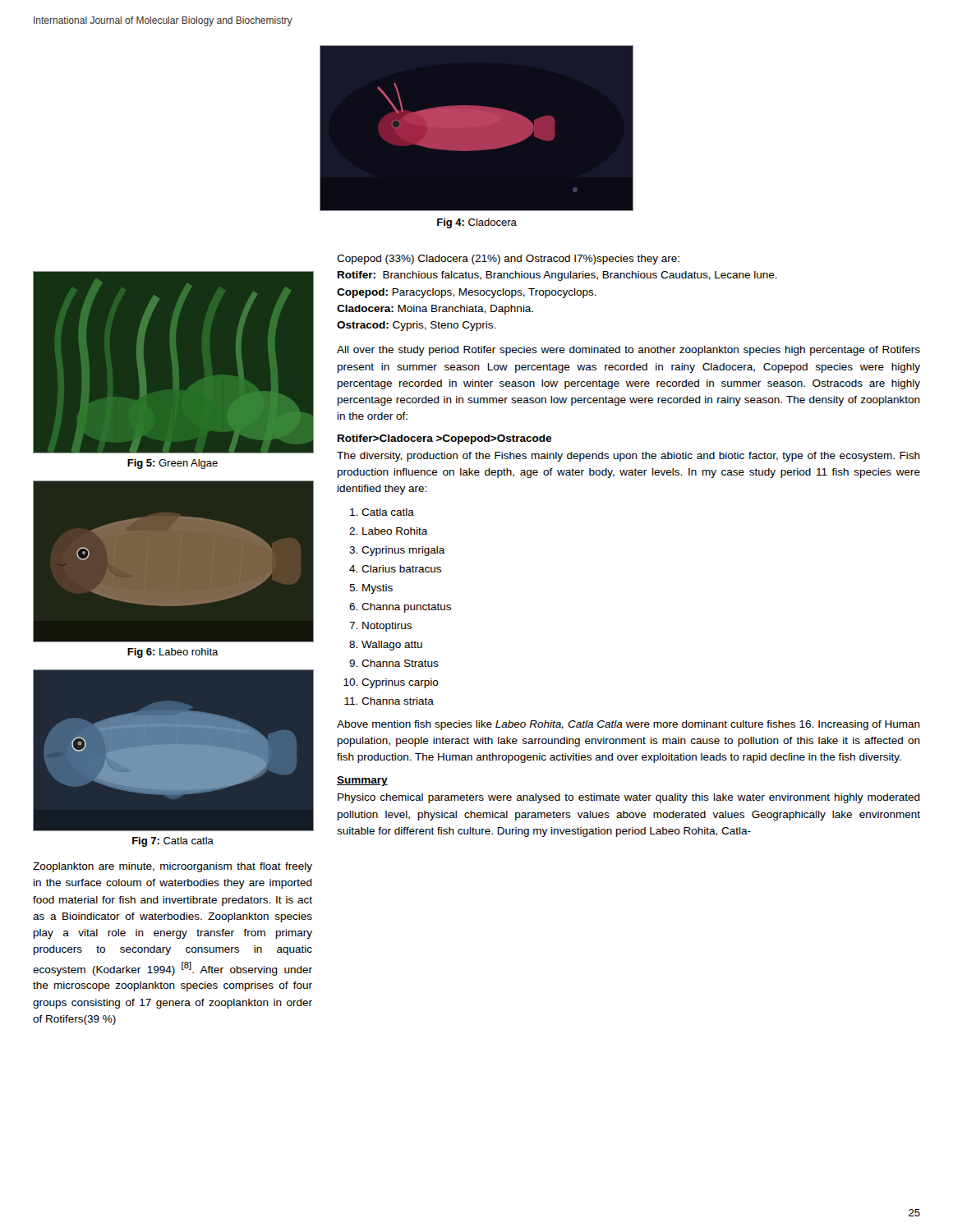
Task: Find the text block with the text "All over the study period"
Action: tap(628, 383)
